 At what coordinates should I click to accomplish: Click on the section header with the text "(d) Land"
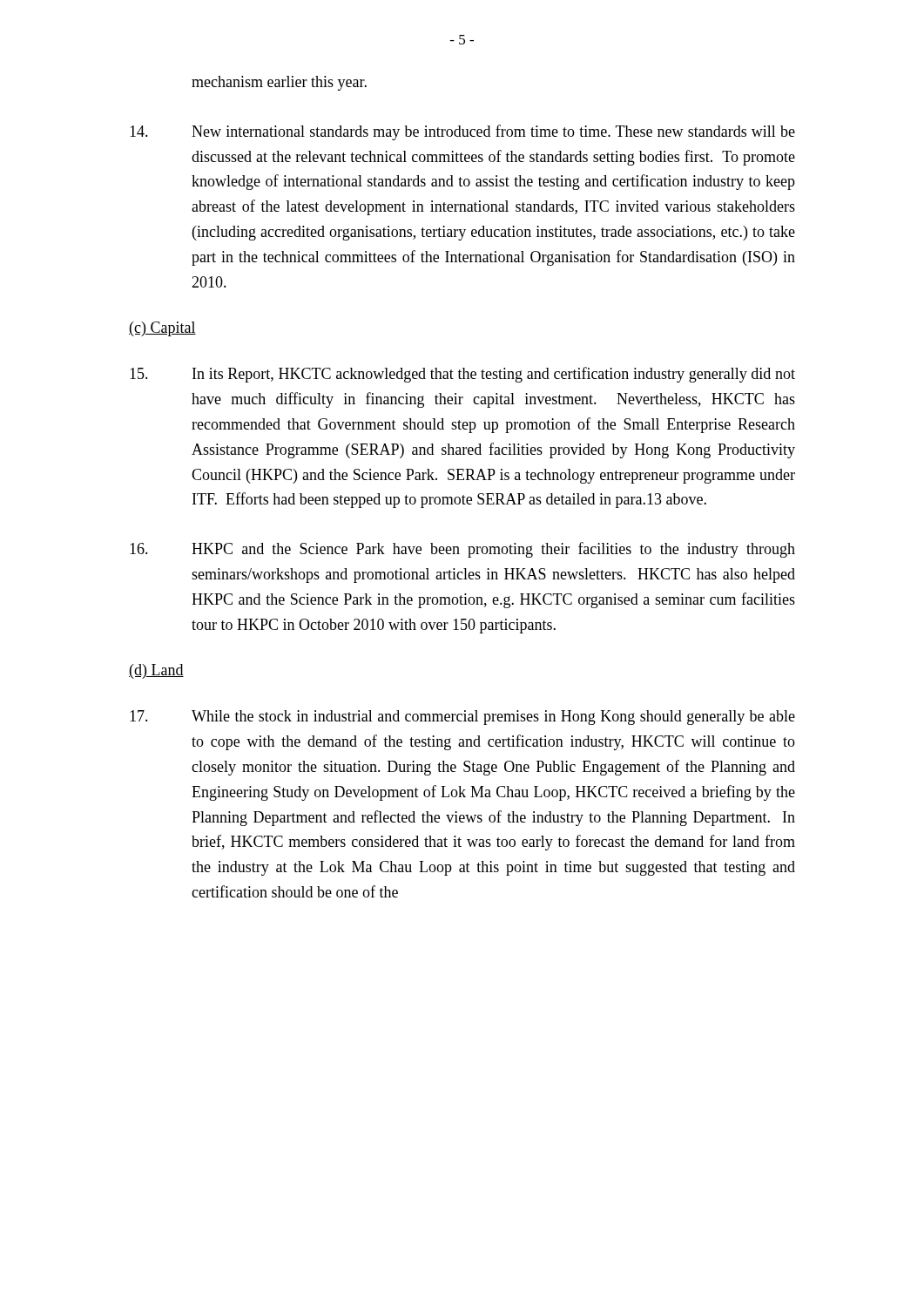(156, 670)
